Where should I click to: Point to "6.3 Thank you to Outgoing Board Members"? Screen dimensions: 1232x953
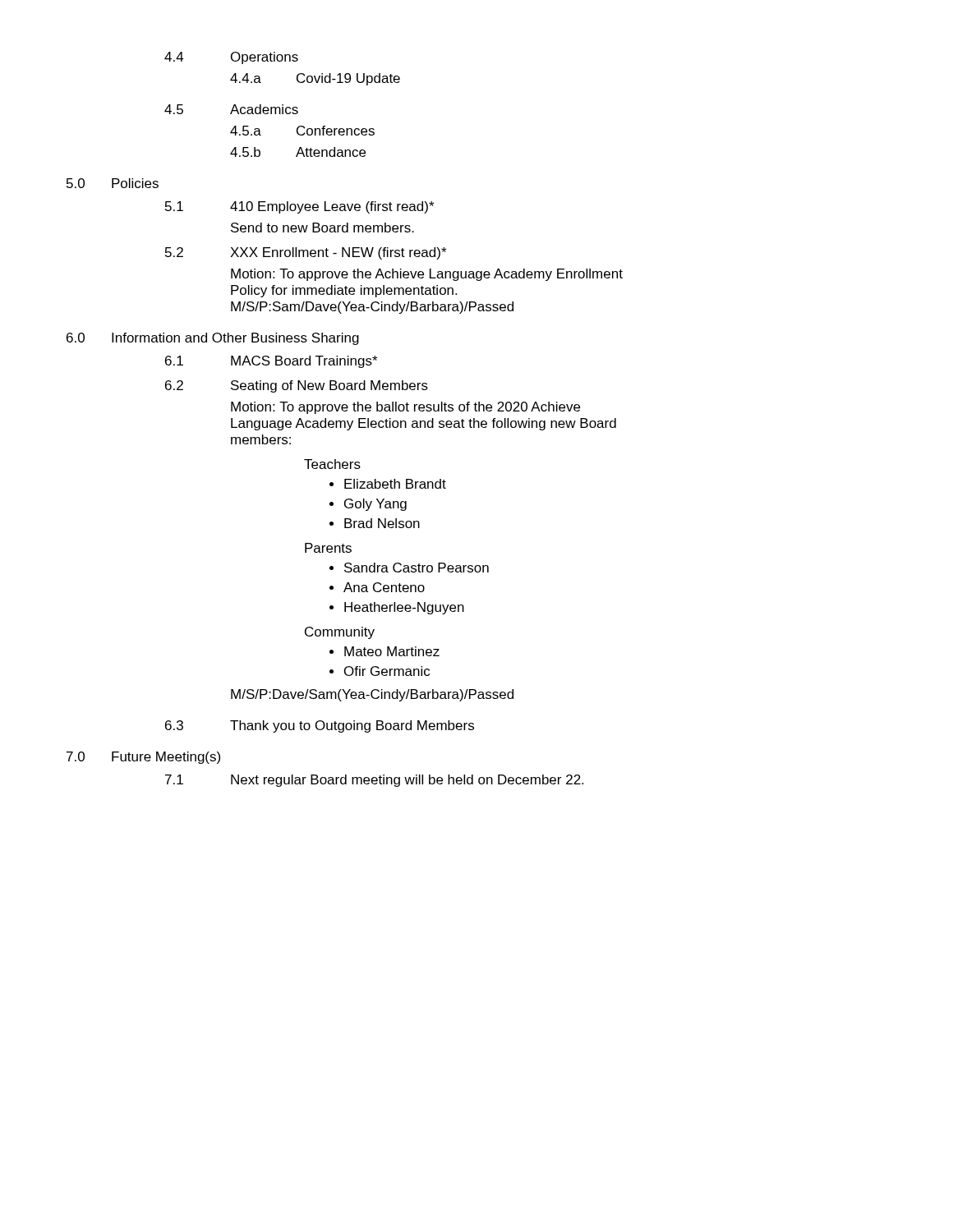[x=320, y=726]
